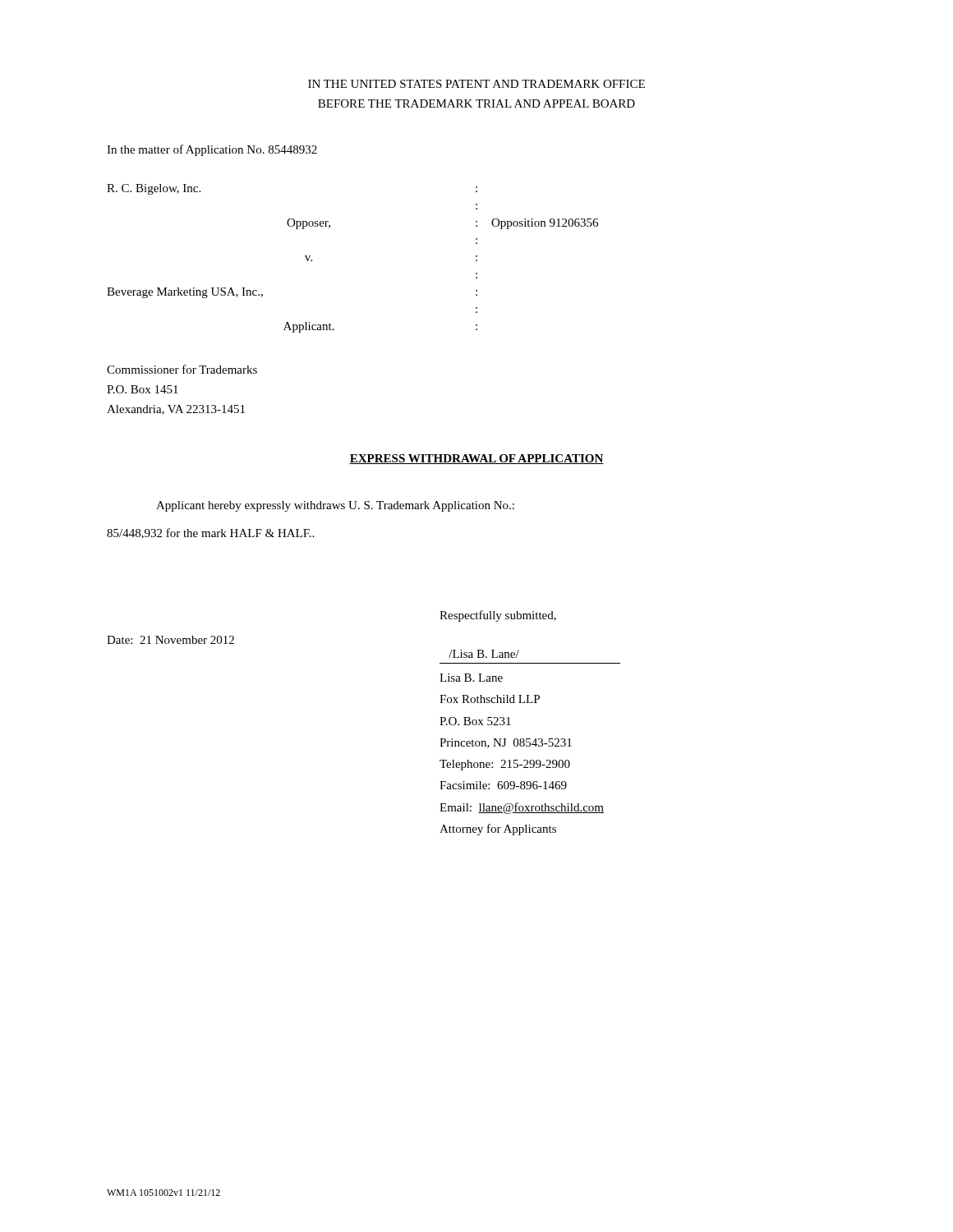Screen dimensions: 1232x953
Task: Click the title that begins "IN THE UNITED STATES PATENT AND"
Action: tap(476, 94)
